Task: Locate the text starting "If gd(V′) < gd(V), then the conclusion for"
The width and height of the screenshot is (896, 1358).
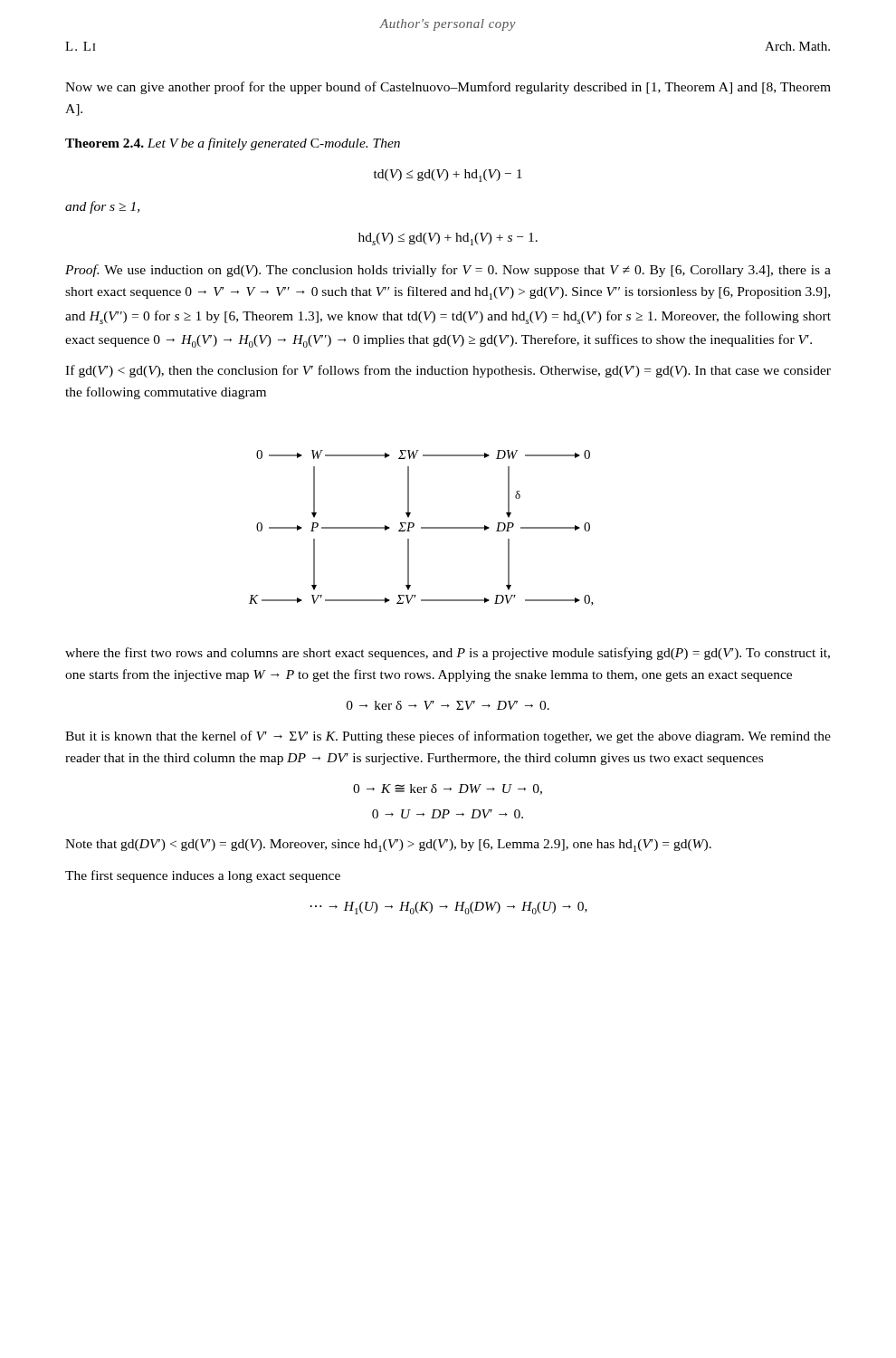Action: point(448,381)
